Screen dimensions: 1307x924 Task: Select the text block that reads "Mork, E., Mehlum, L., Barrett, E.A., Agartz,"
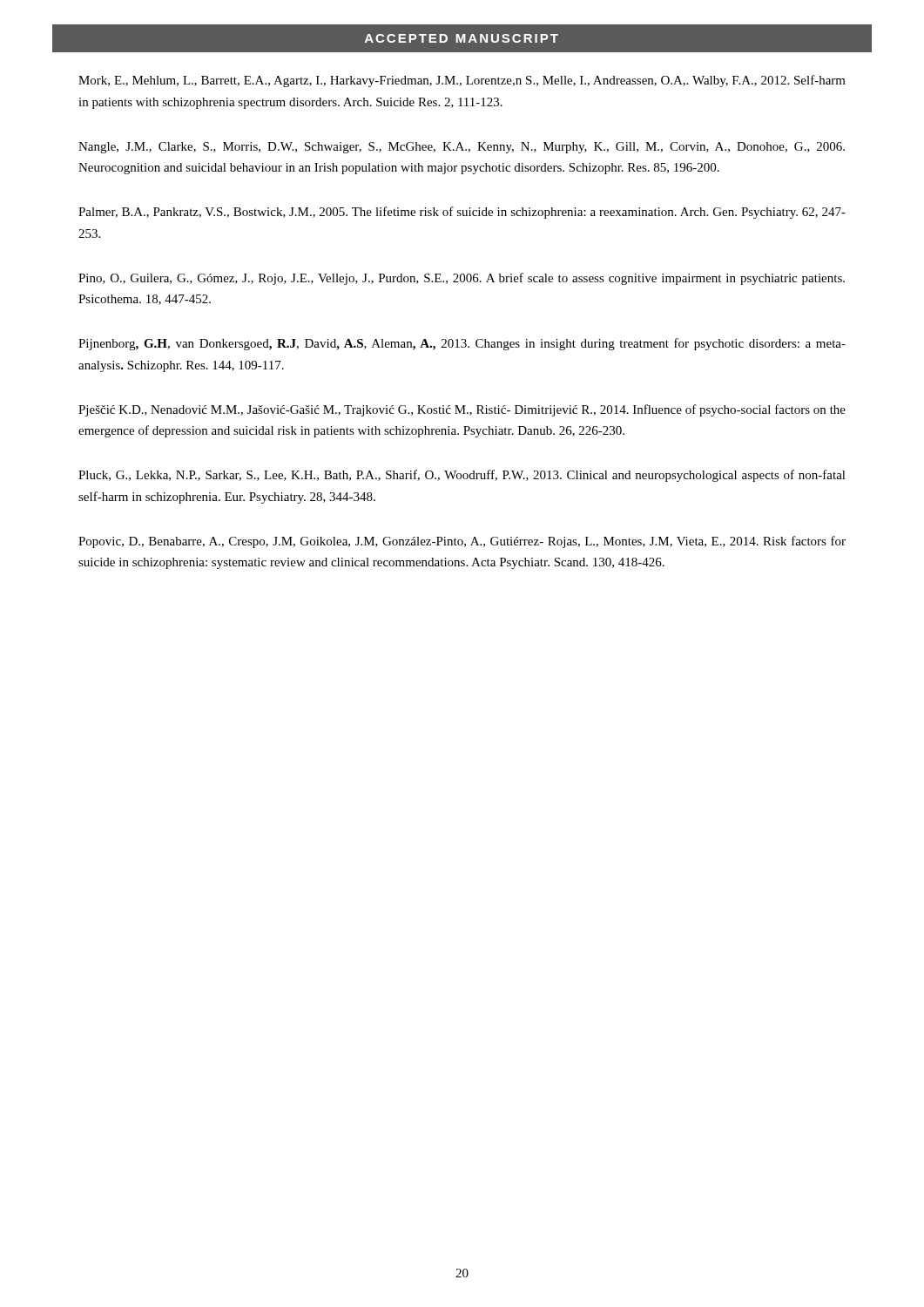point(462,91)
